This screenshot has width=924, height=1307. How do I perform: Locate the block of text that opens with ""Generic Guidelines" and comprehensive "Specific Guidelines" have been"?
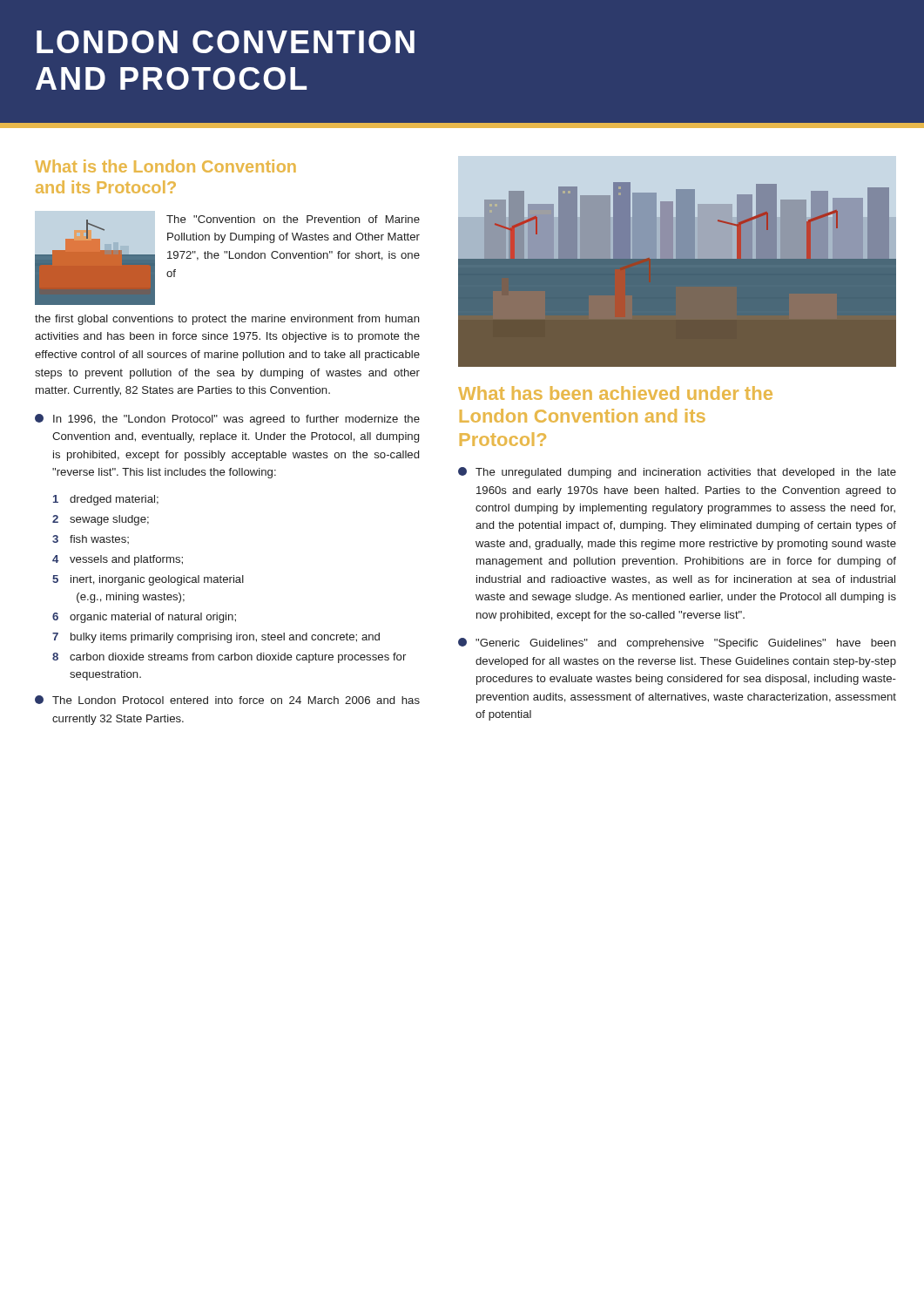(677, 679)
